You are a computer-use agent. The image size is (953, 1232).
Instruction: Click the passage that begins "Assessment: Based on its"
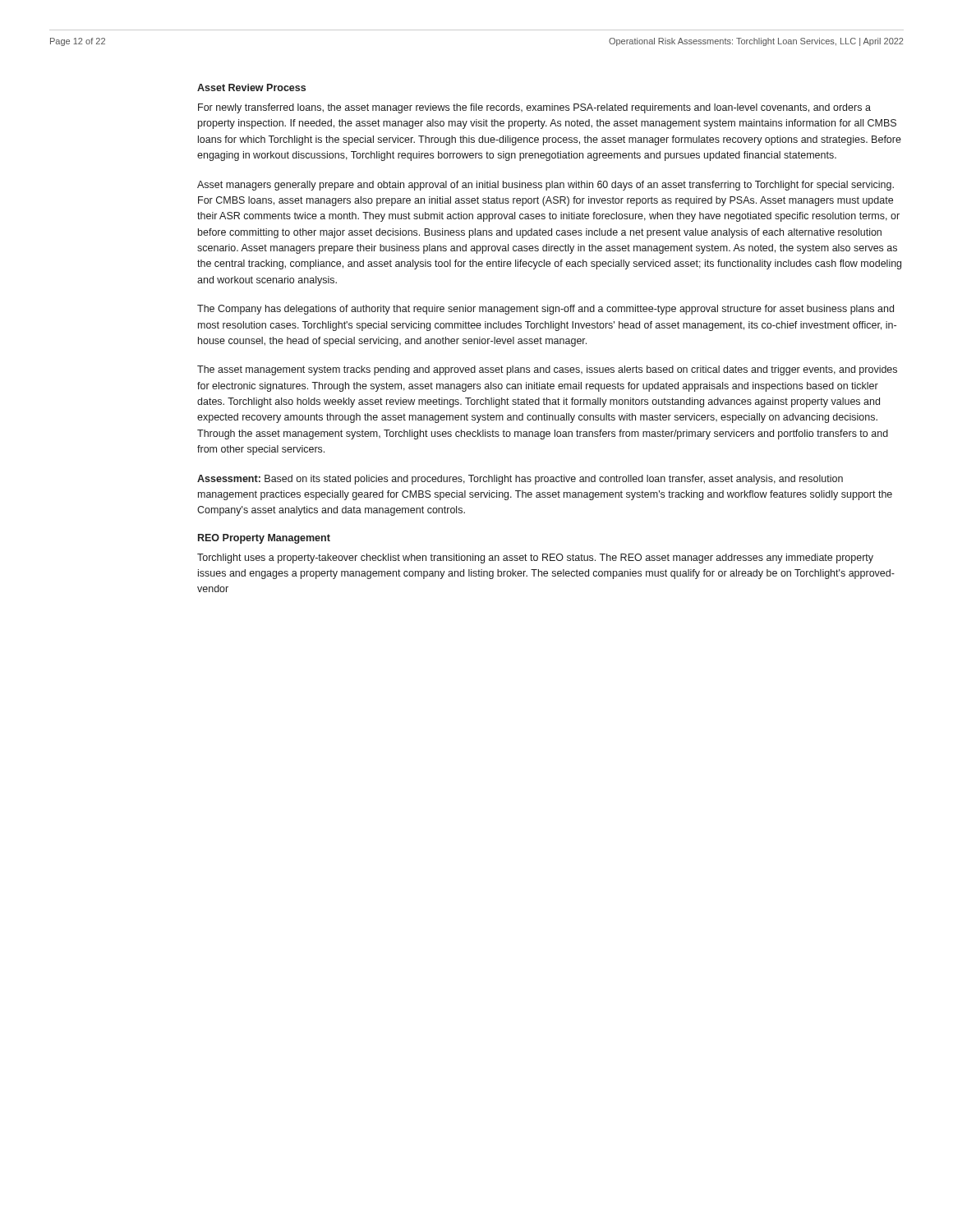[545, 494]
